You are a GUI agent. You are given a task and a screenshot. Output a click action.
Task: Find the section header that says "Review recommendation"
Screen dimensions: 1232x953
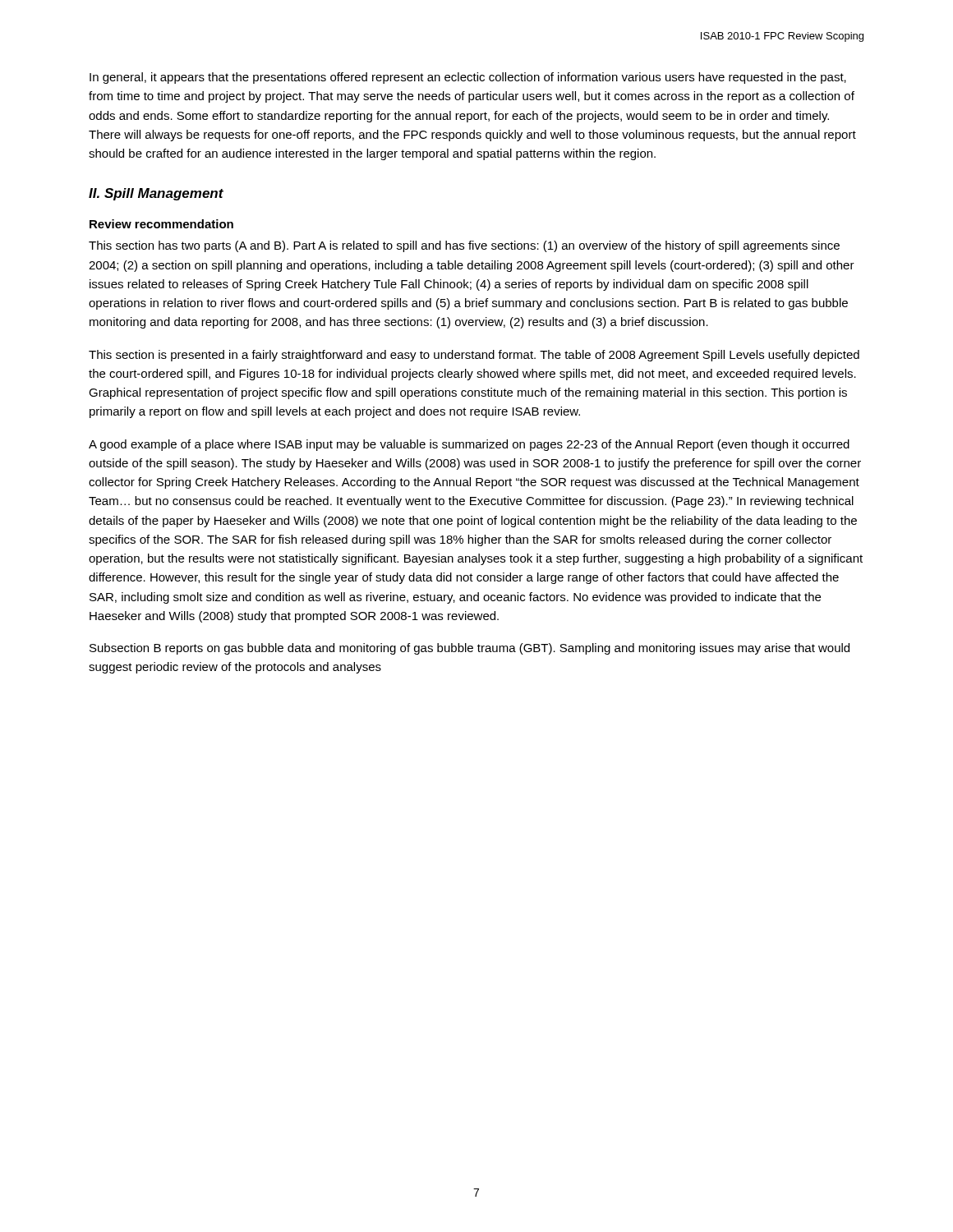click(161, 224)
